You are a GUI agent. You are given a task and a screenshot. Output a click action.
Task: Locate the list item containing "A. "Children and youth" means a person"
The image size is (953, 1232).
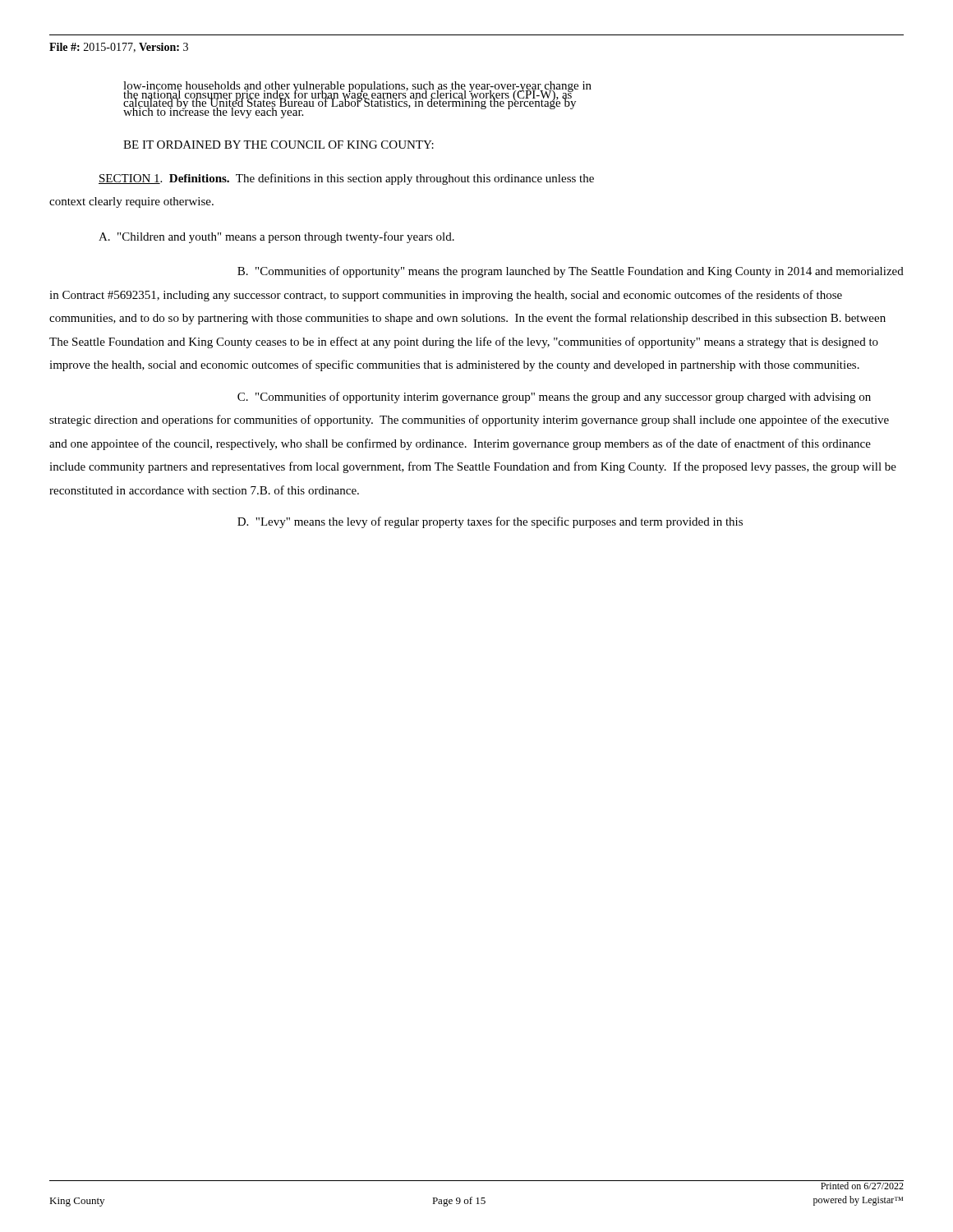click(277, 236)
